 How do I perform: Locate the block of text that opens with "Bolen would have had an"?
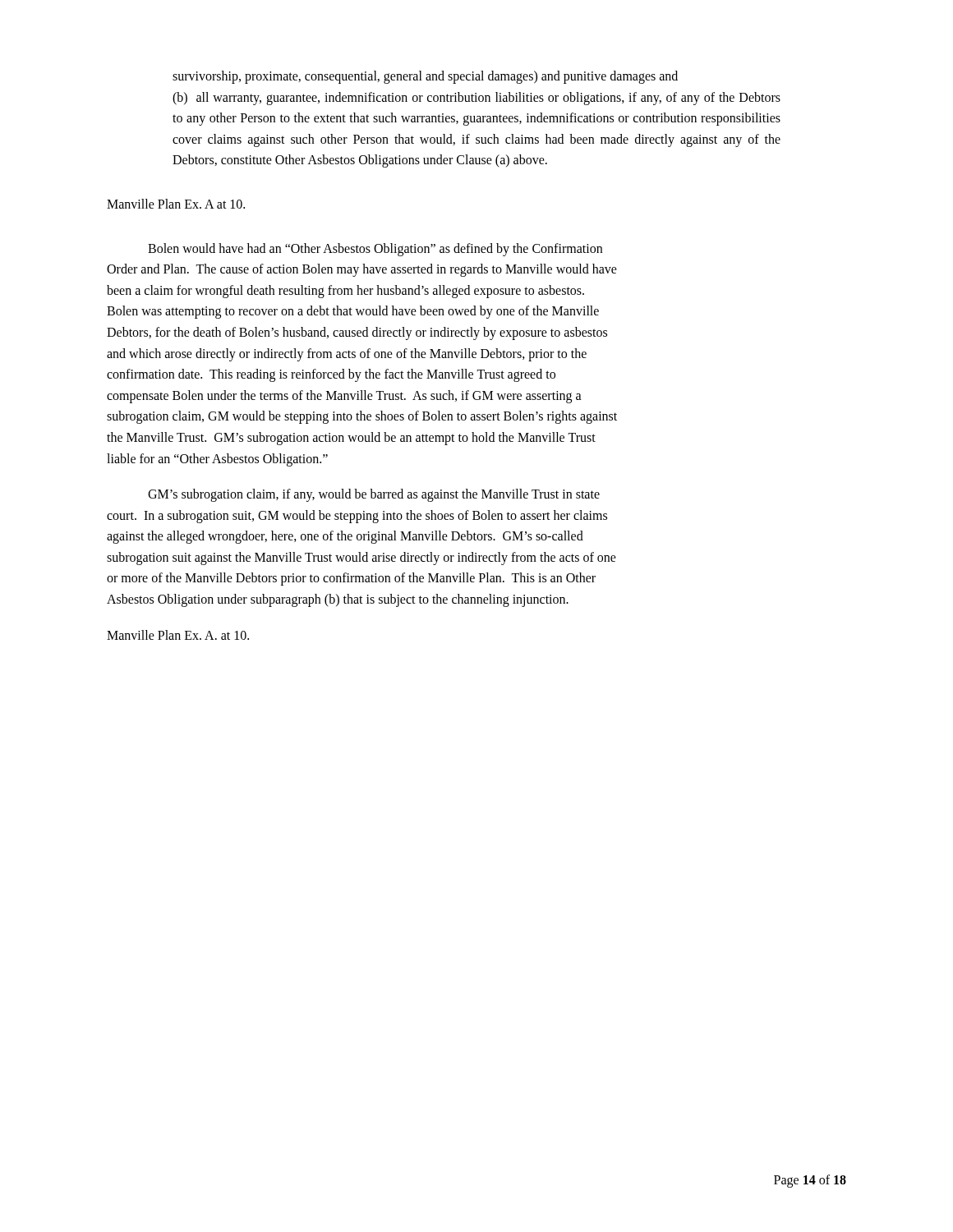[x=476, y=353]
